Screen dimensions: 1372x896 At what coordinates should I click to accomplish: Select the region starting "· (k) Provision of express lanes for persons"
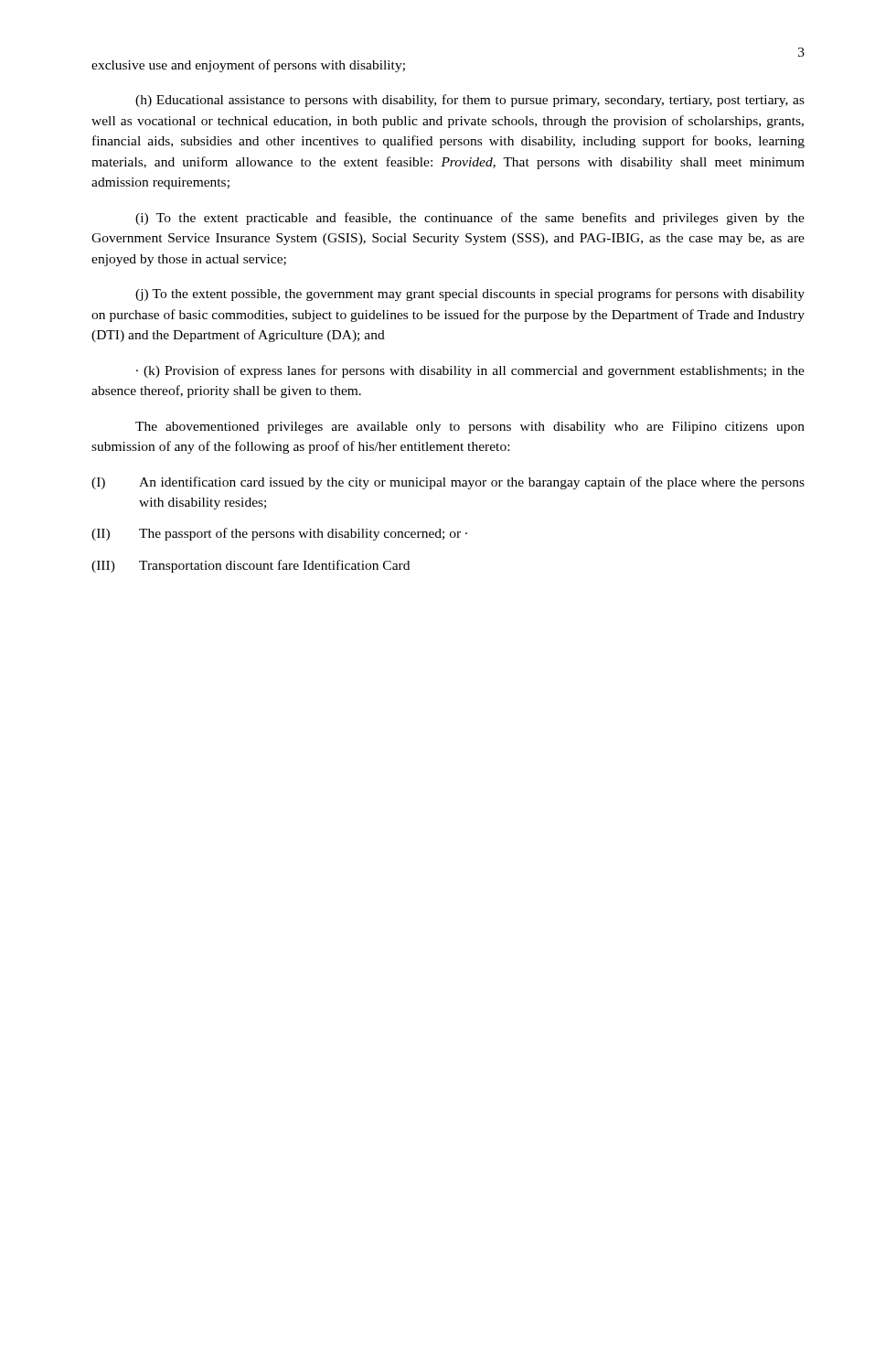(448, 381)
